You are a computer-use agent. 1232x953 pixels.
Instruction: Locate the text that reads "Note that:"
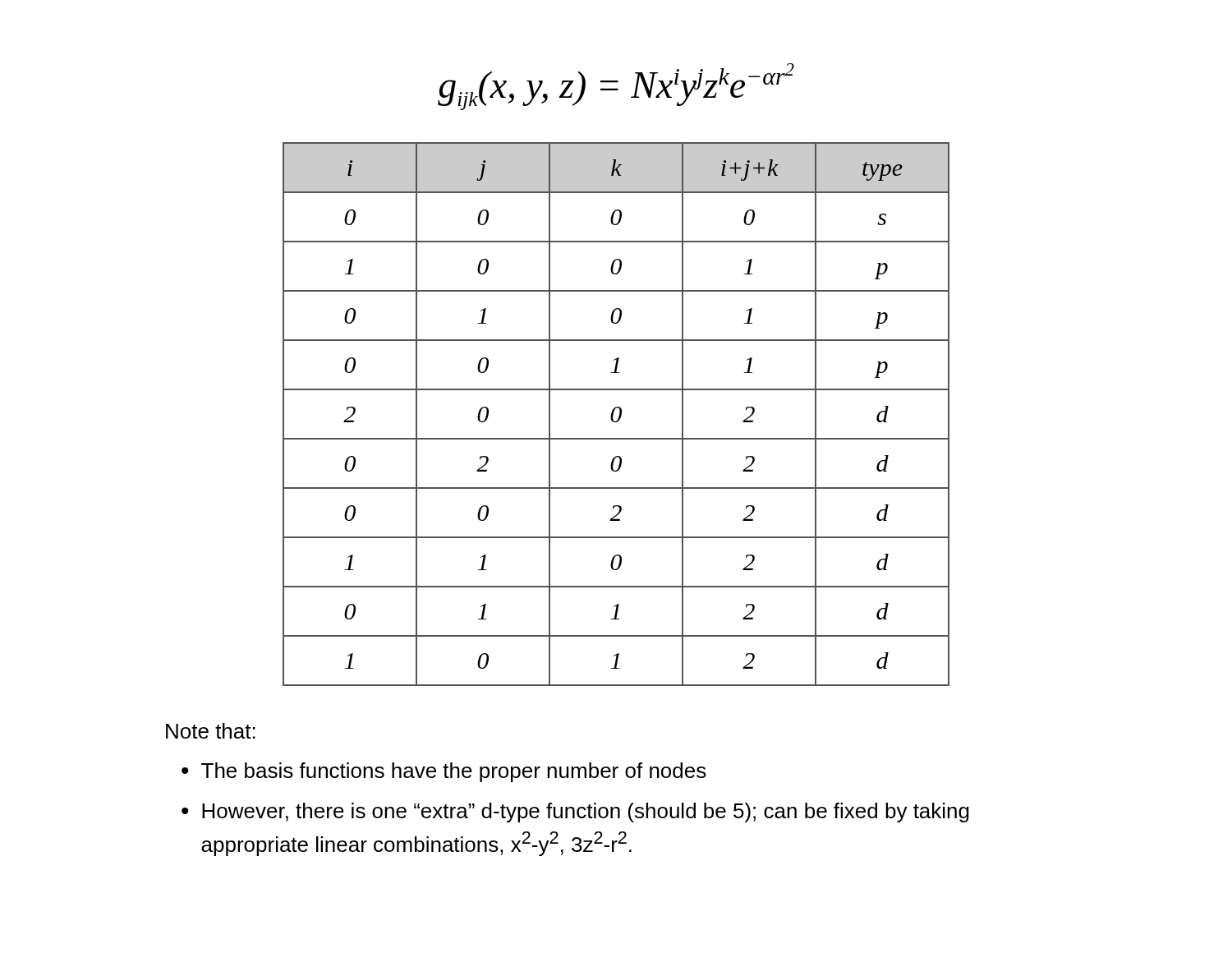click(x=211, y=731)
